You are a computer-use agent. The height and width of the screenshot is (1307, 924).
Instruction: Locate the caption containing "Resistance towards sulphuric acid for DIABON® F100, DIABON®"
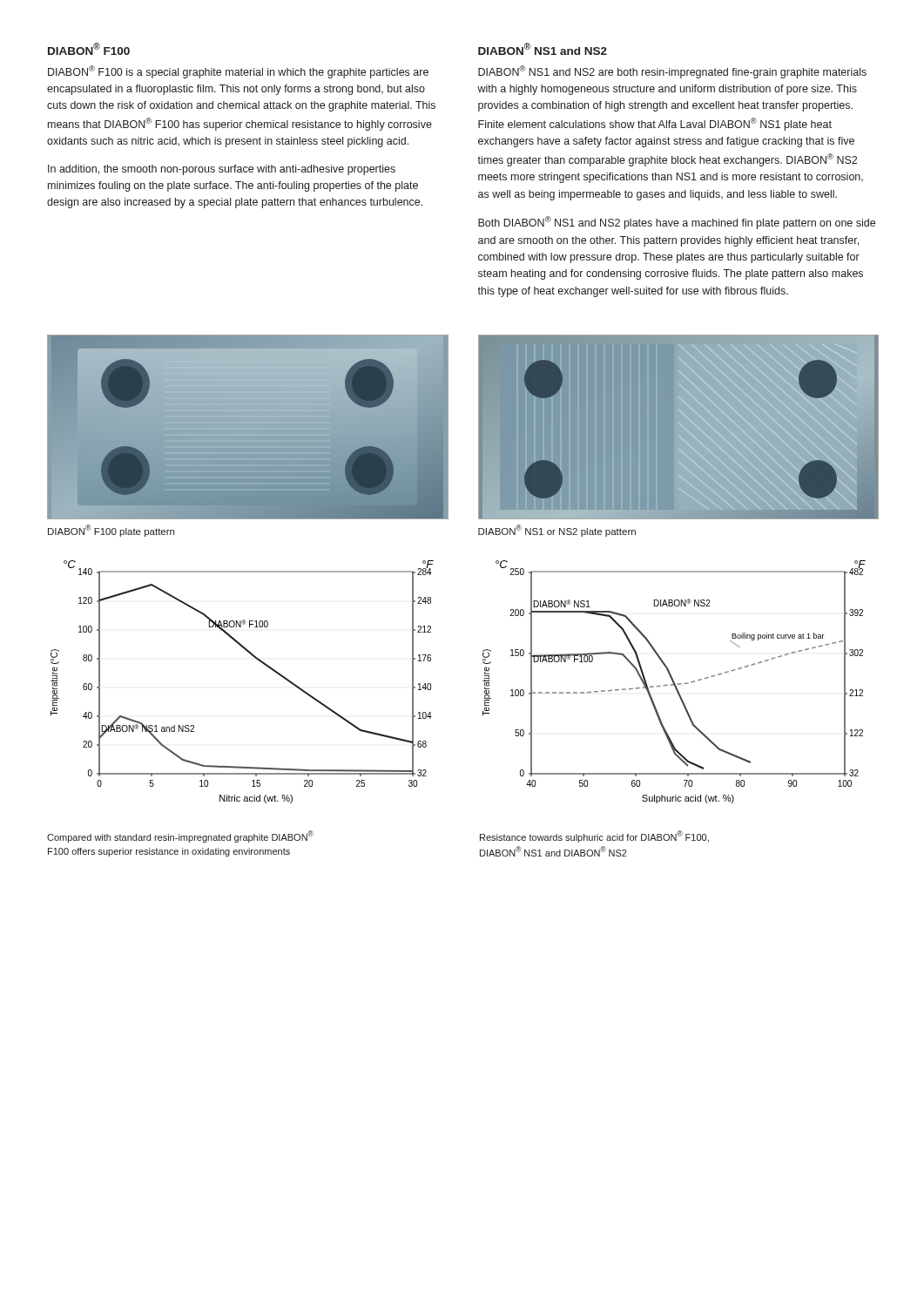click(594, 844)
